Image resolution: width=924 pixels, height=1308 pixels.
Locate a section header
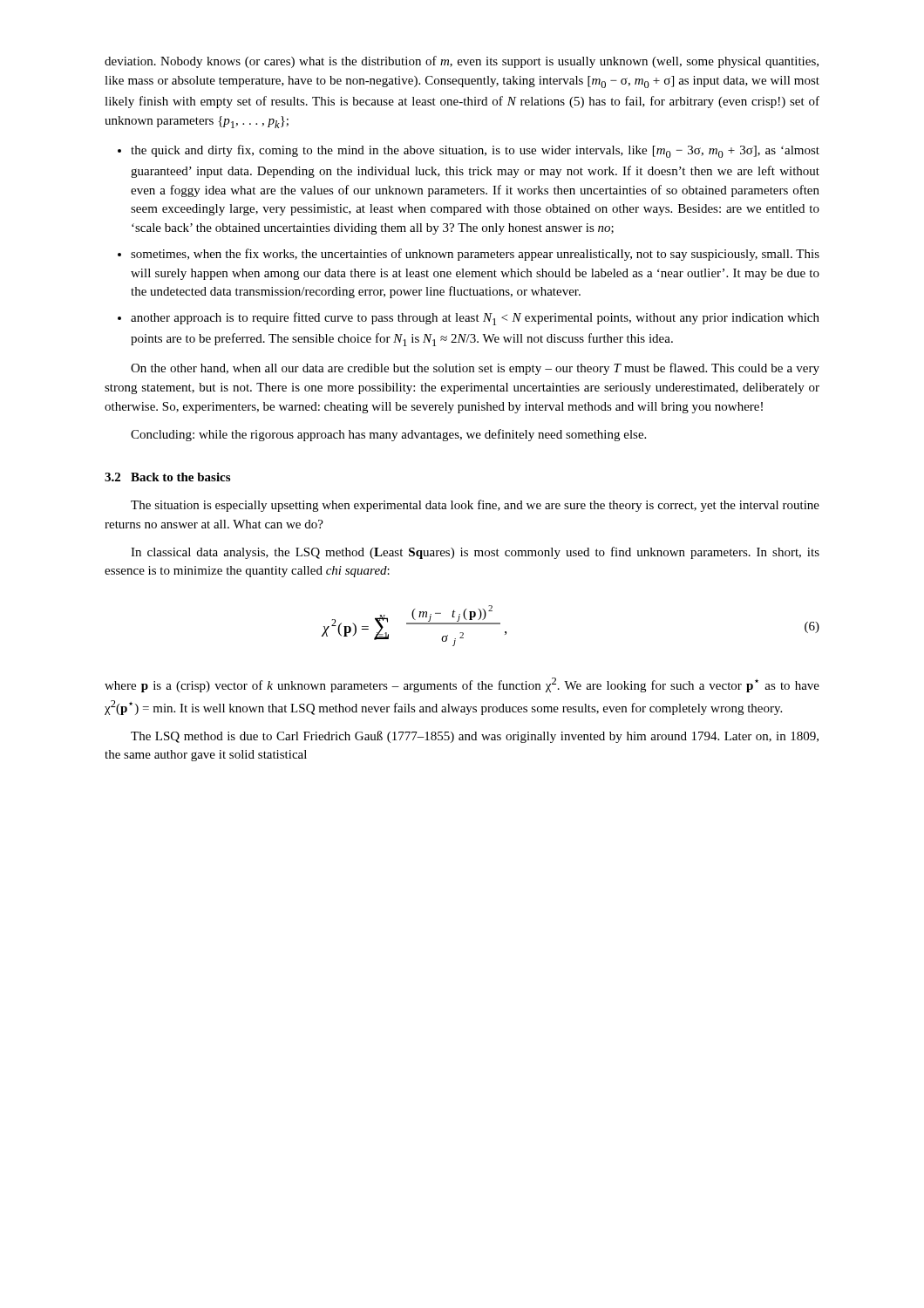click(462, 478)
